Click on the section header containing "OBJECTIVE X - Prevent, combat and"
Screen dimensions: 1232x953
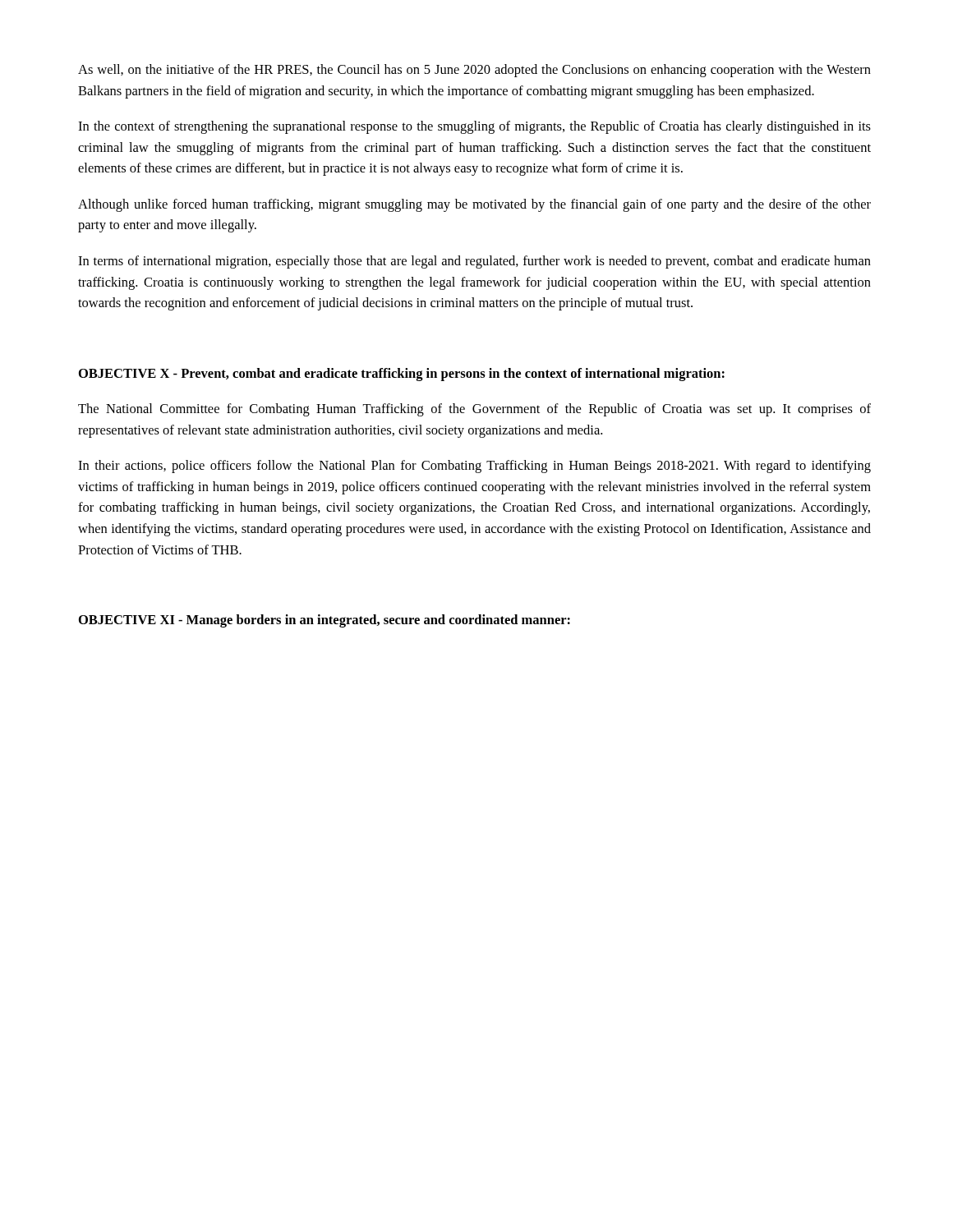click(402, 373)
